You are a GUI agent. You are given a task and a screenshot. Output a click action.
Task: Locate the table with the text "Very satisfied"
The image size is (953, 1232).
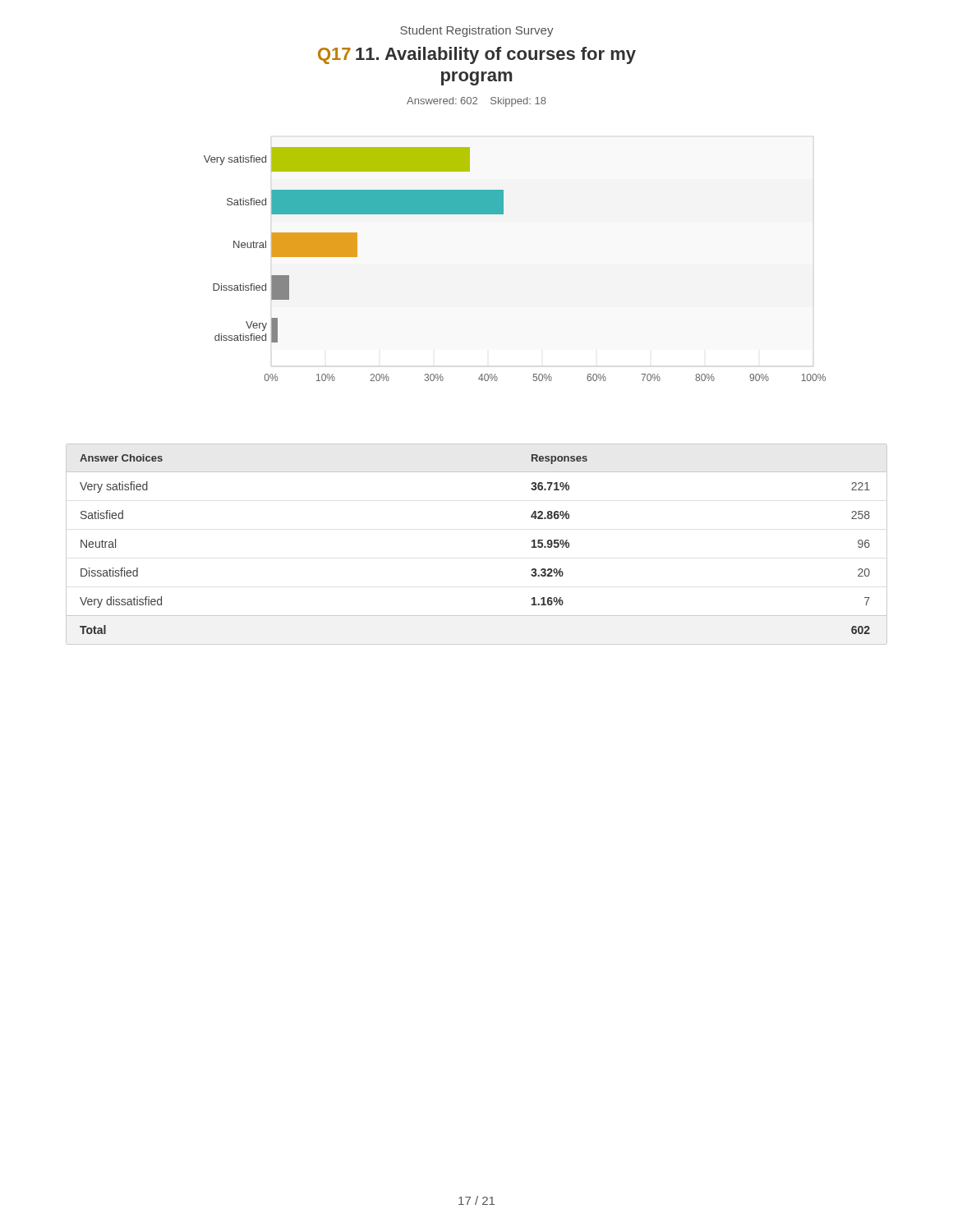[476, 544]
